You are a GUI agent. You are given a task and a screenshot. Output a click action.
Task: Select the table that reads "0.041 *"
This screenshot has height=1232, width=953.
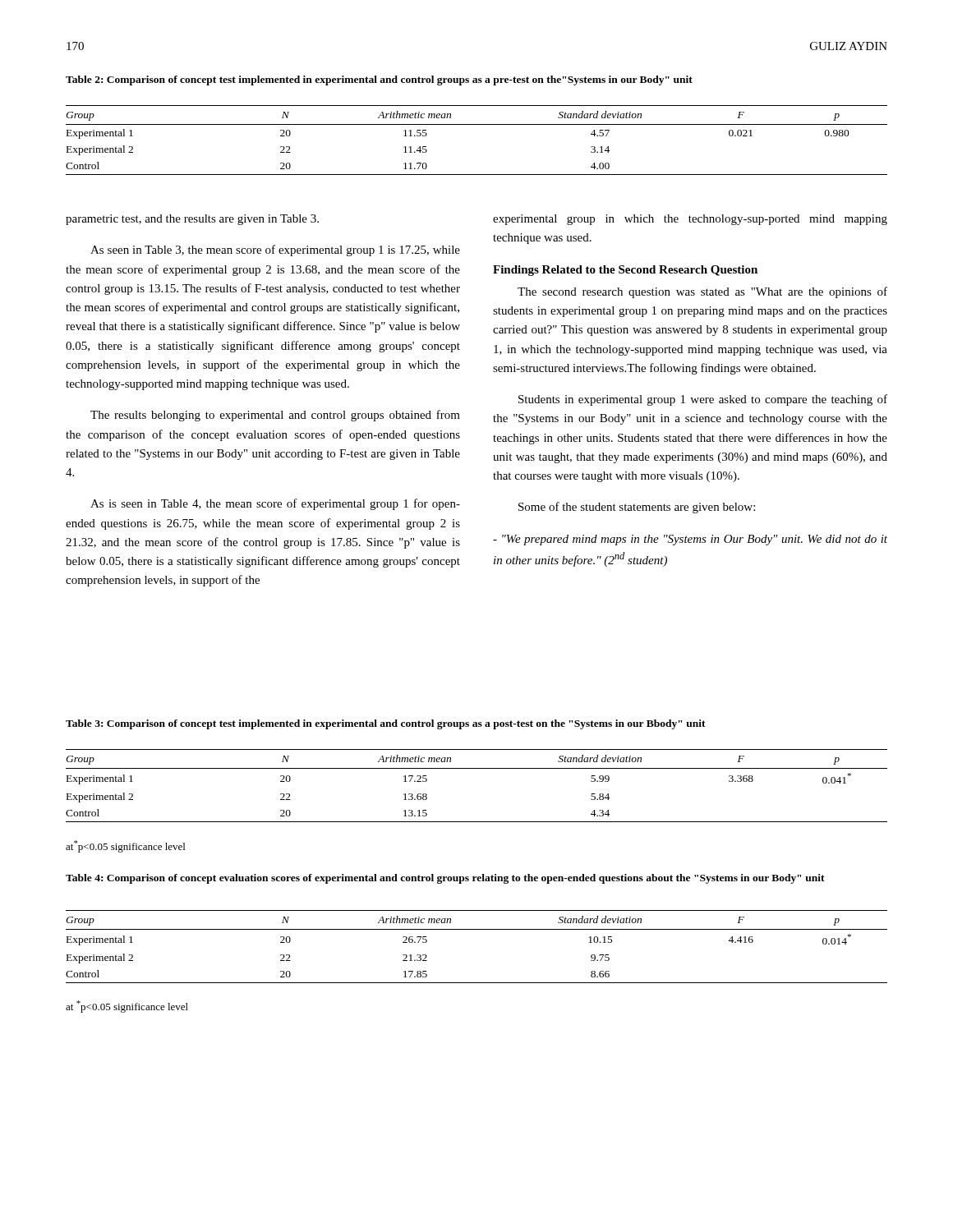(476, 785)
